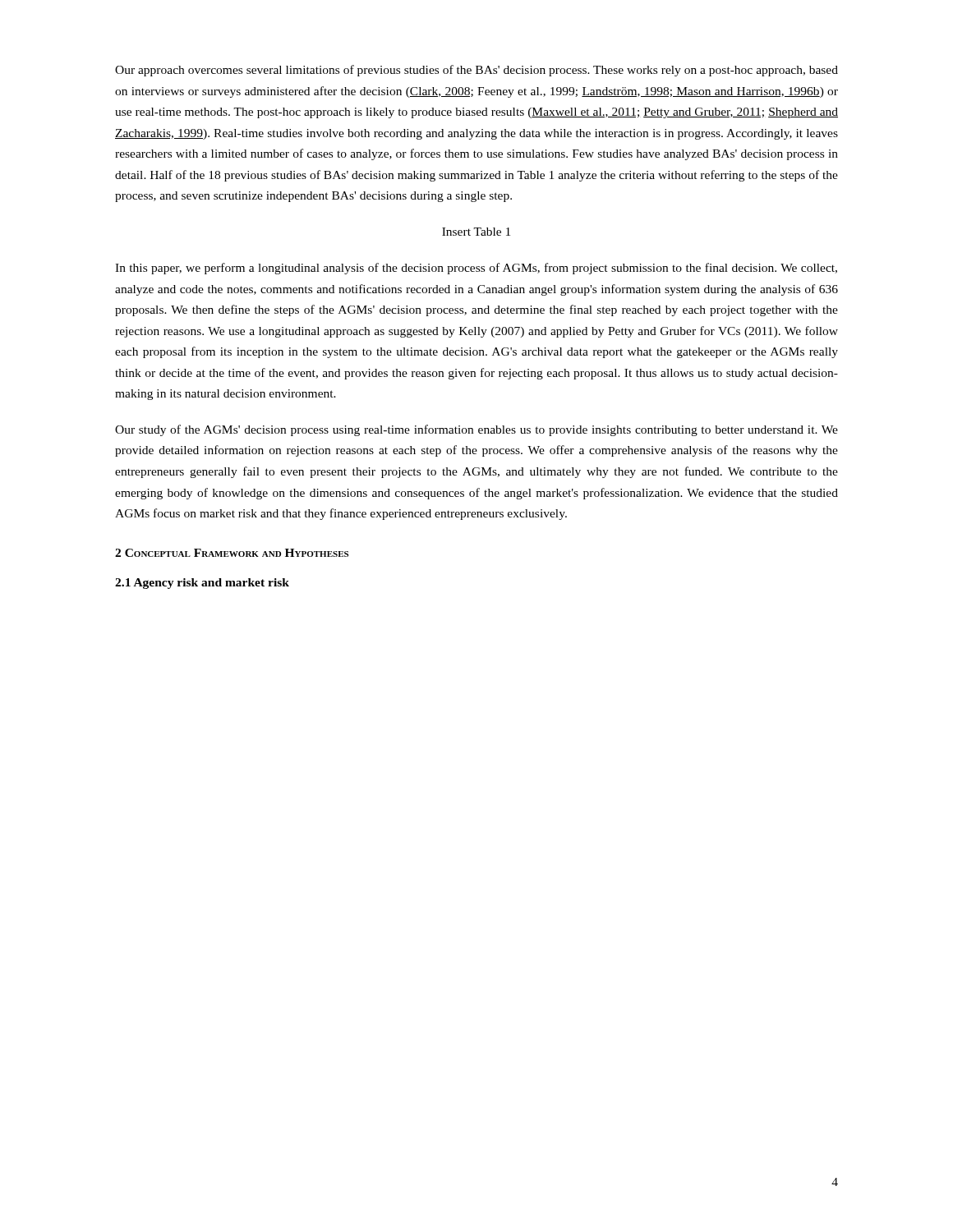The image size is (953, 1232).
Task: Find the text block that reads "Our approach overcomes several limitations"
Action: tap(476, 132)
